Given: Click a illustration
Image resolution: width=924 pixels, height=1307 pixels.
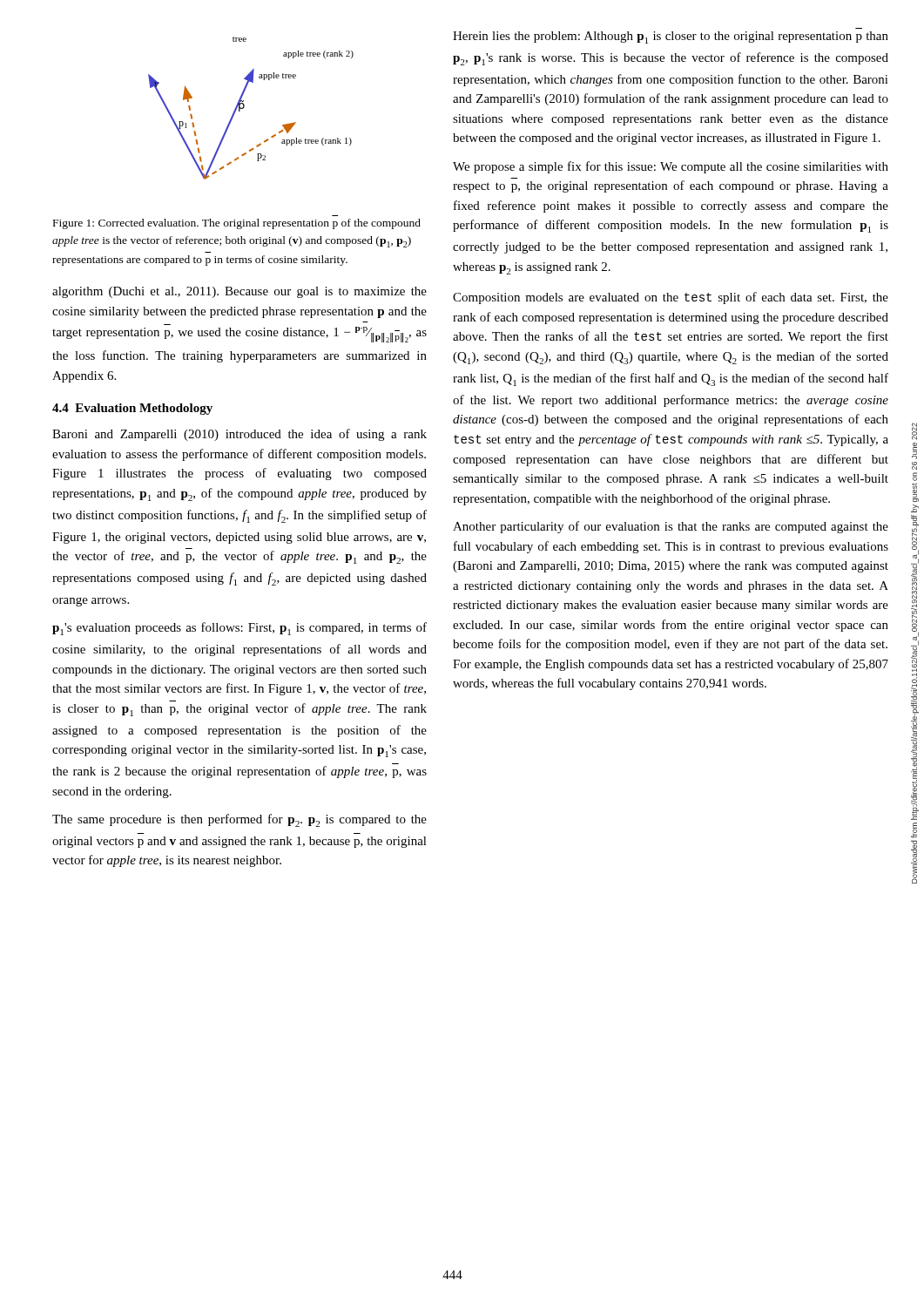Looking at the screenshot, I should 240,118.
